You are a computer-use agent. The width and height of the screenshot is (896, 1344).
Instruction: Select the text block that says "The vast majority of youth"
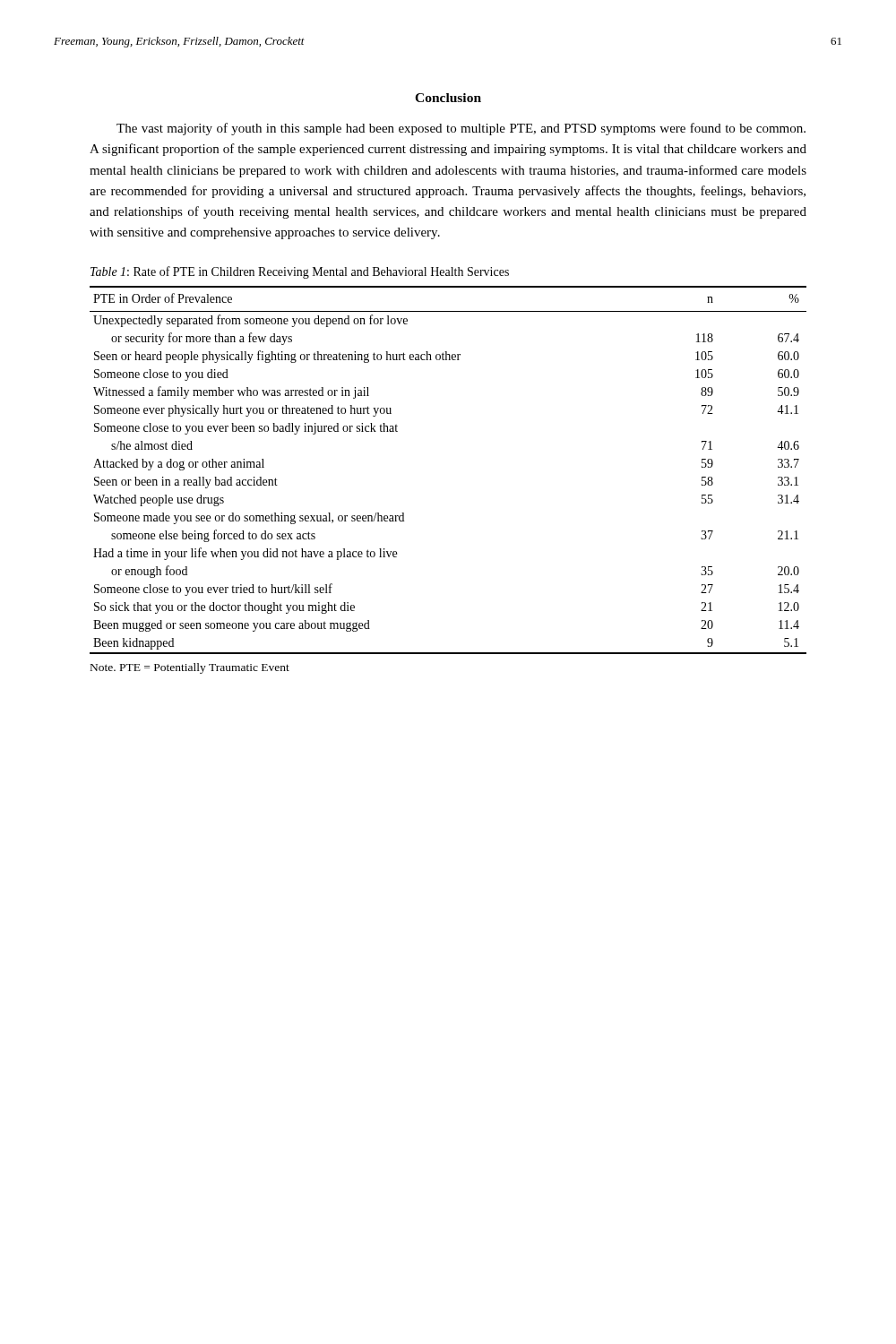(x=448, y=180)
